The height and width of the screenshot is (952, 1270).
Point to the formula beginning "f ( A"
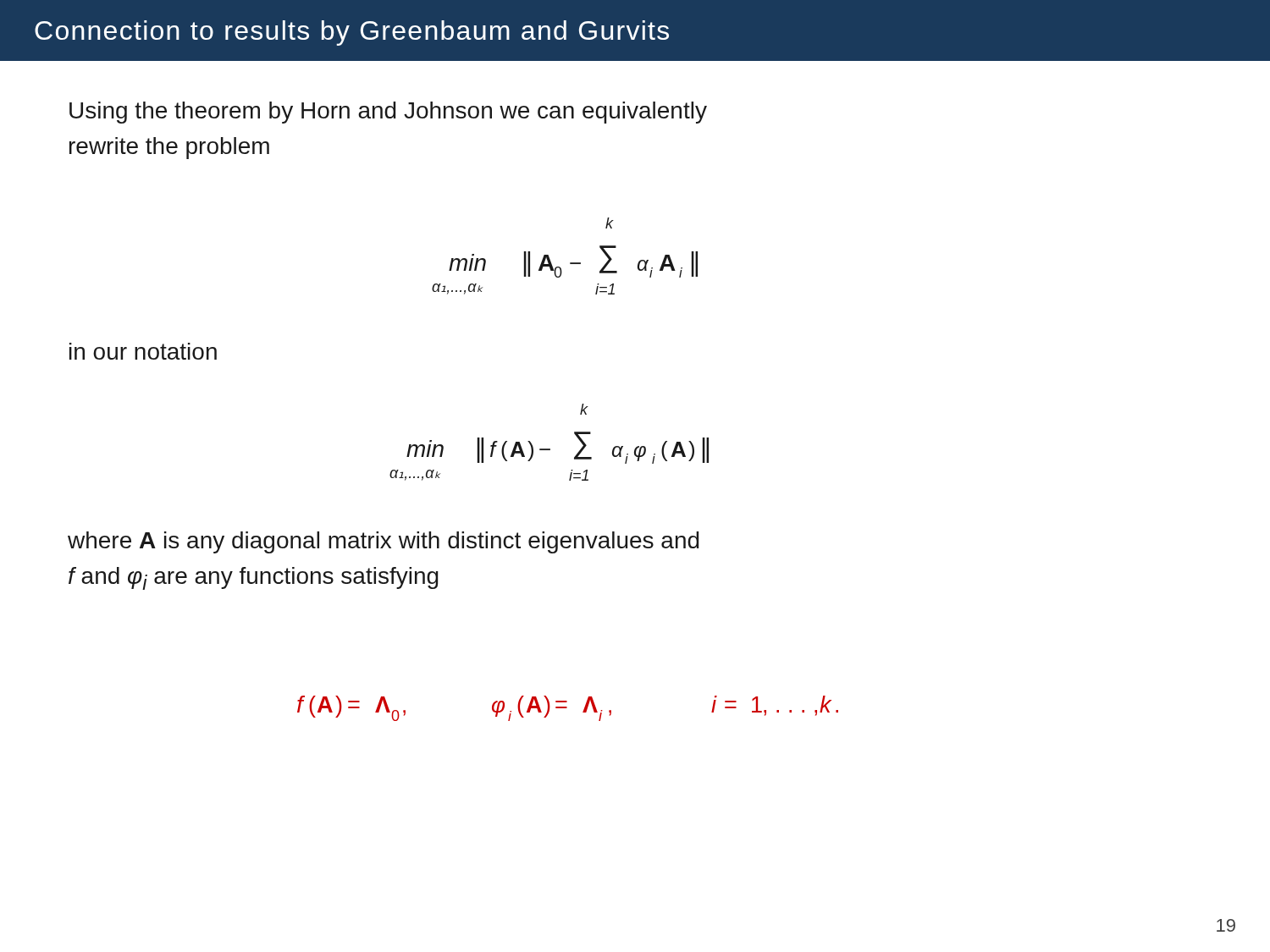click(x=568, y=708)
